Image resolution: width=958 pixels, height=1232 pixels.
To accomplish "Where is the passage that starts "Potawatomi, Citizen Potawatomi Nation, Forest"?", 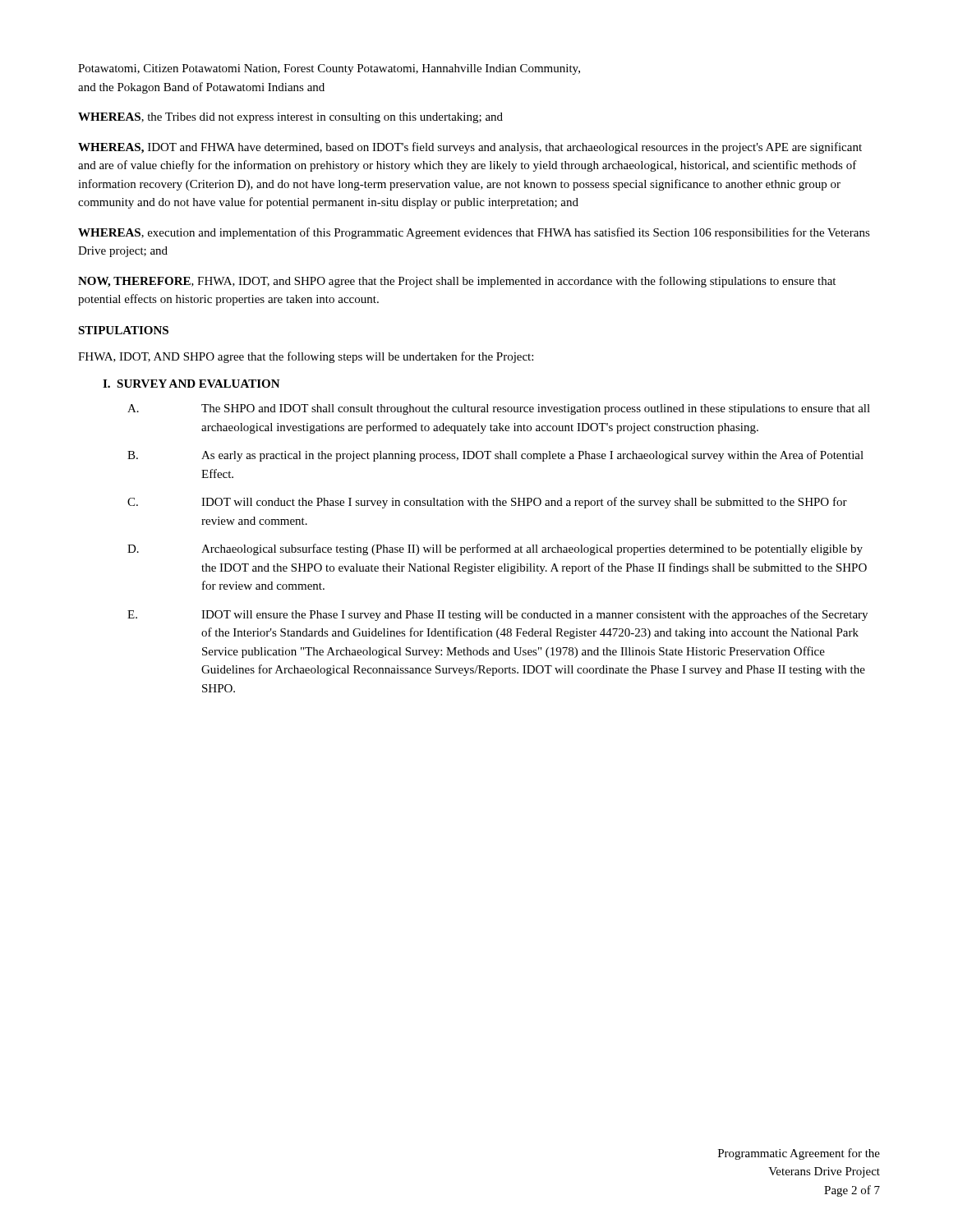I will pos(329,77).
